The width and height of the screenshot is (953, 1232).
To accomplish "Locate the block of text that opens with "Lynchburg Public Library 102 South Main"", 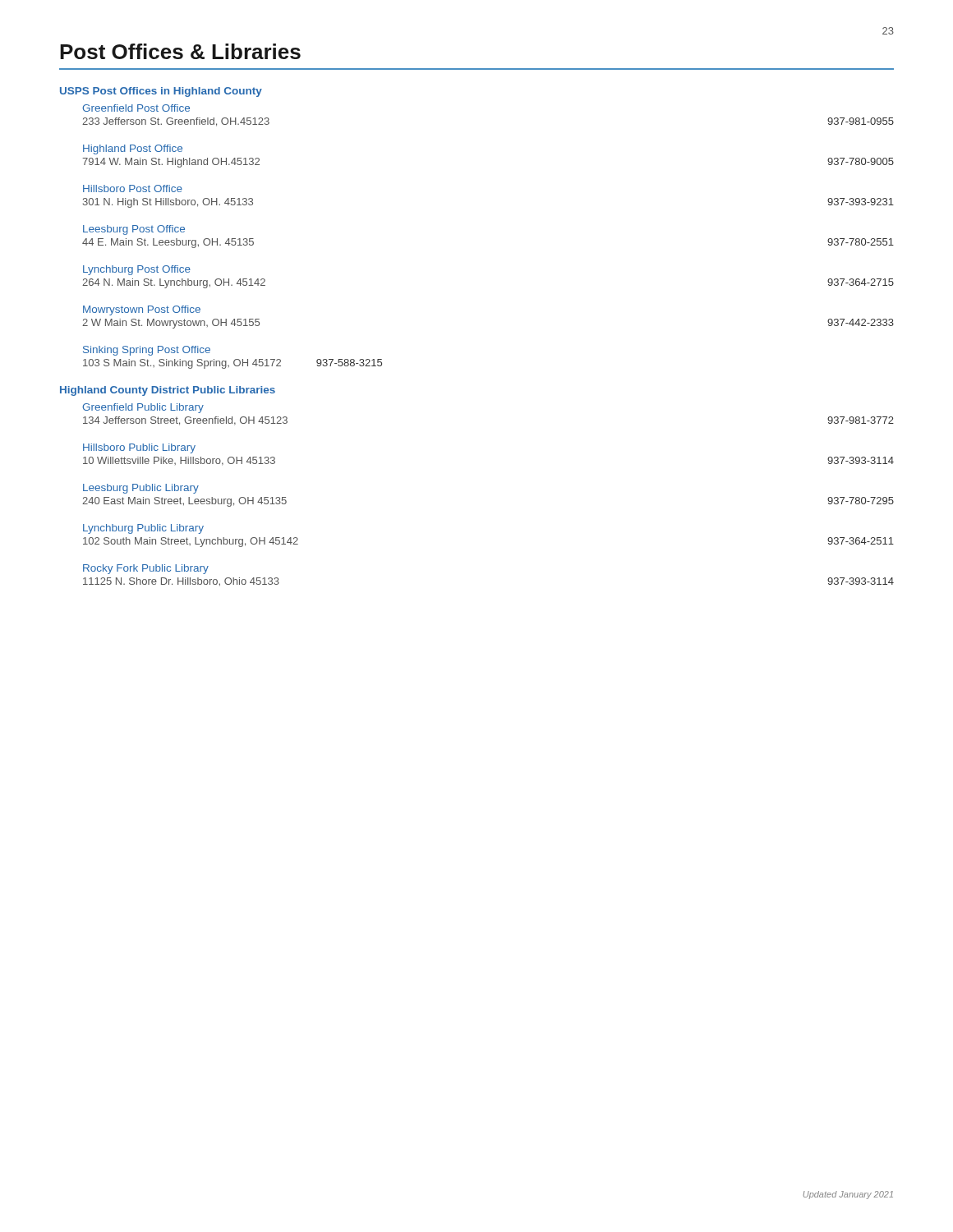I will click(143, 529).
